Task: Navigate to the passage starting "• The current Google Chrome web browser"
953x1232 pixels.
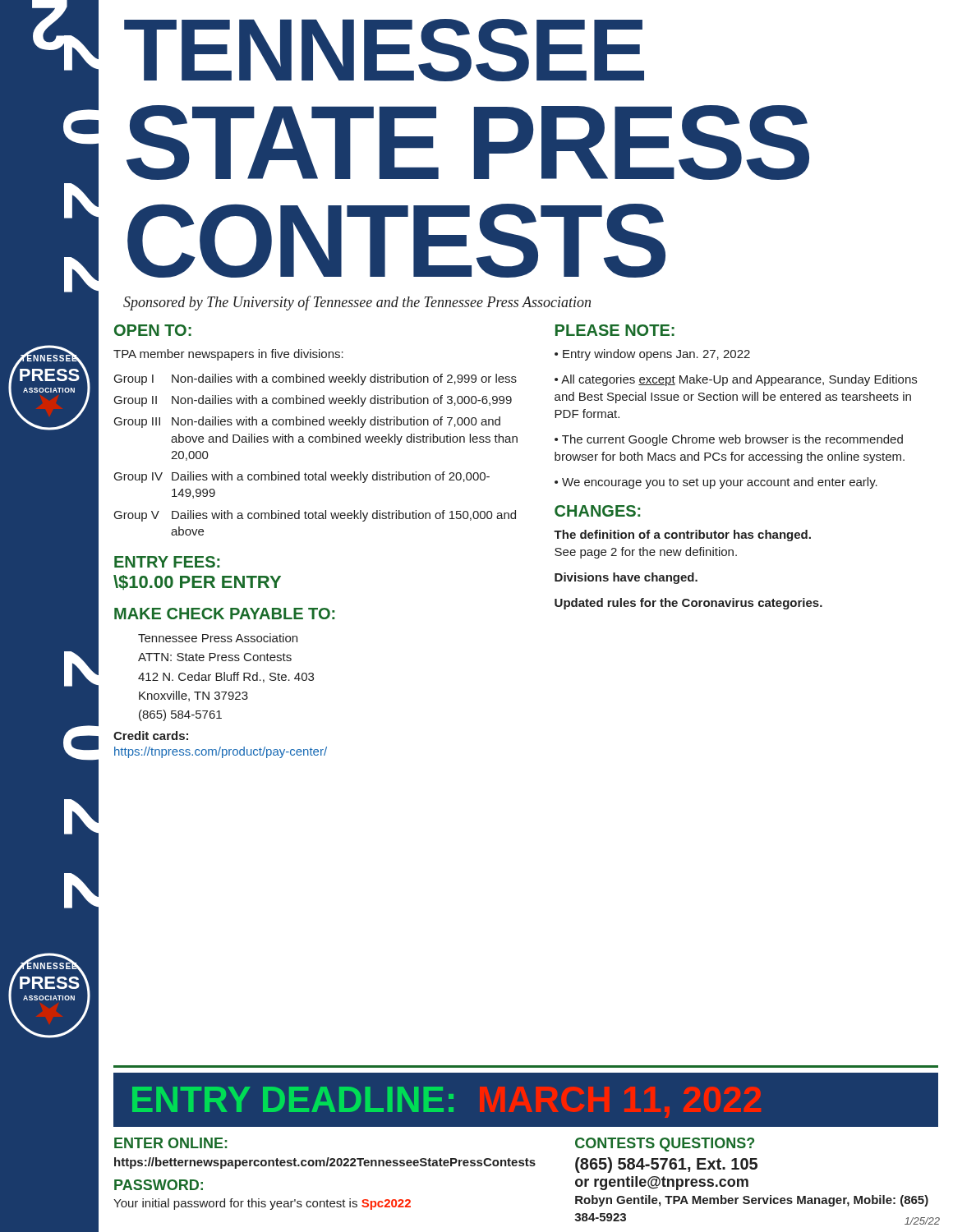Action: [x=730, y=448]
